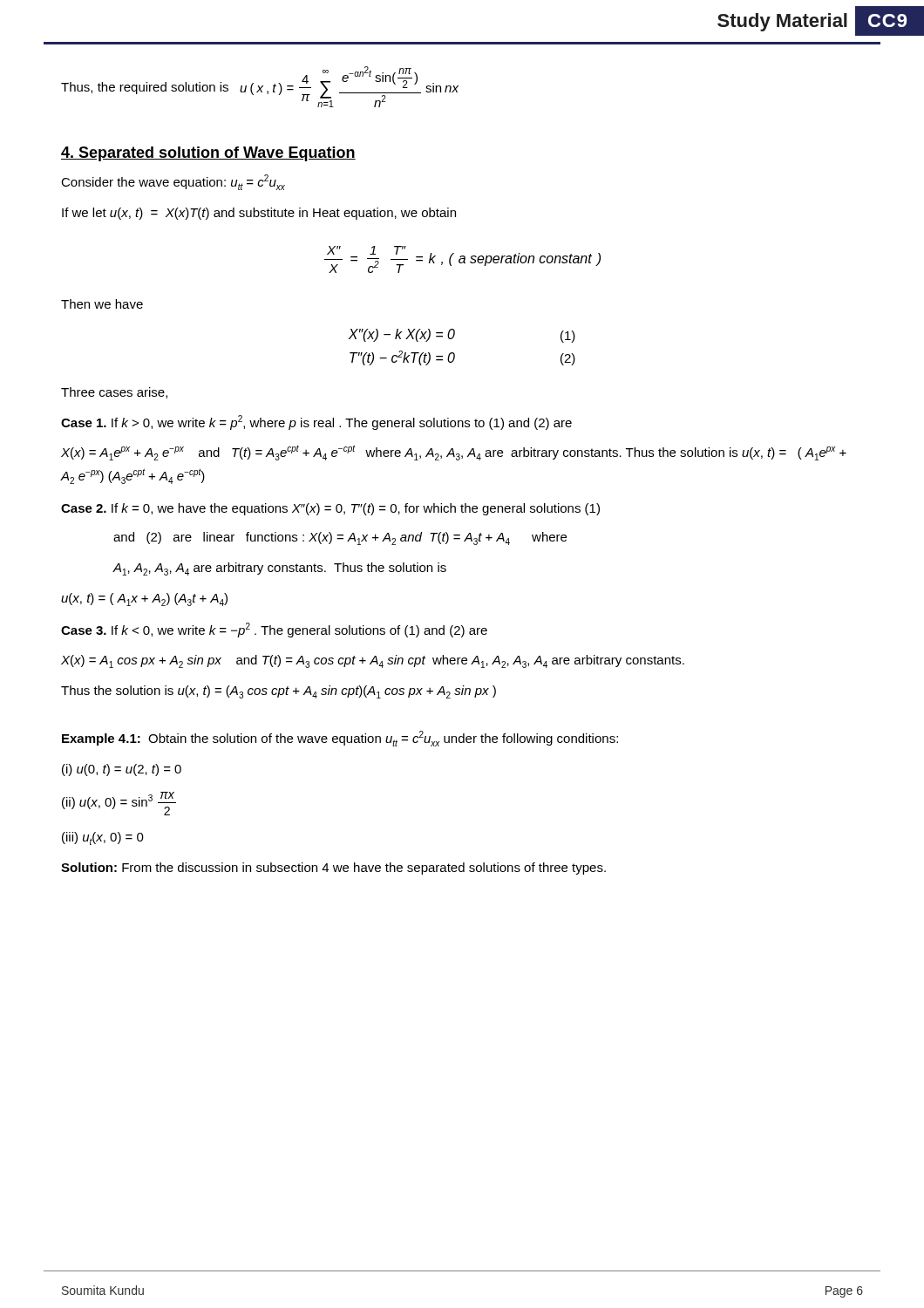This screenshot has width=924, height=1308.
Task: Locate the text starting "4. Separated solution of Wave Equation"
Action: coord(208,153)
